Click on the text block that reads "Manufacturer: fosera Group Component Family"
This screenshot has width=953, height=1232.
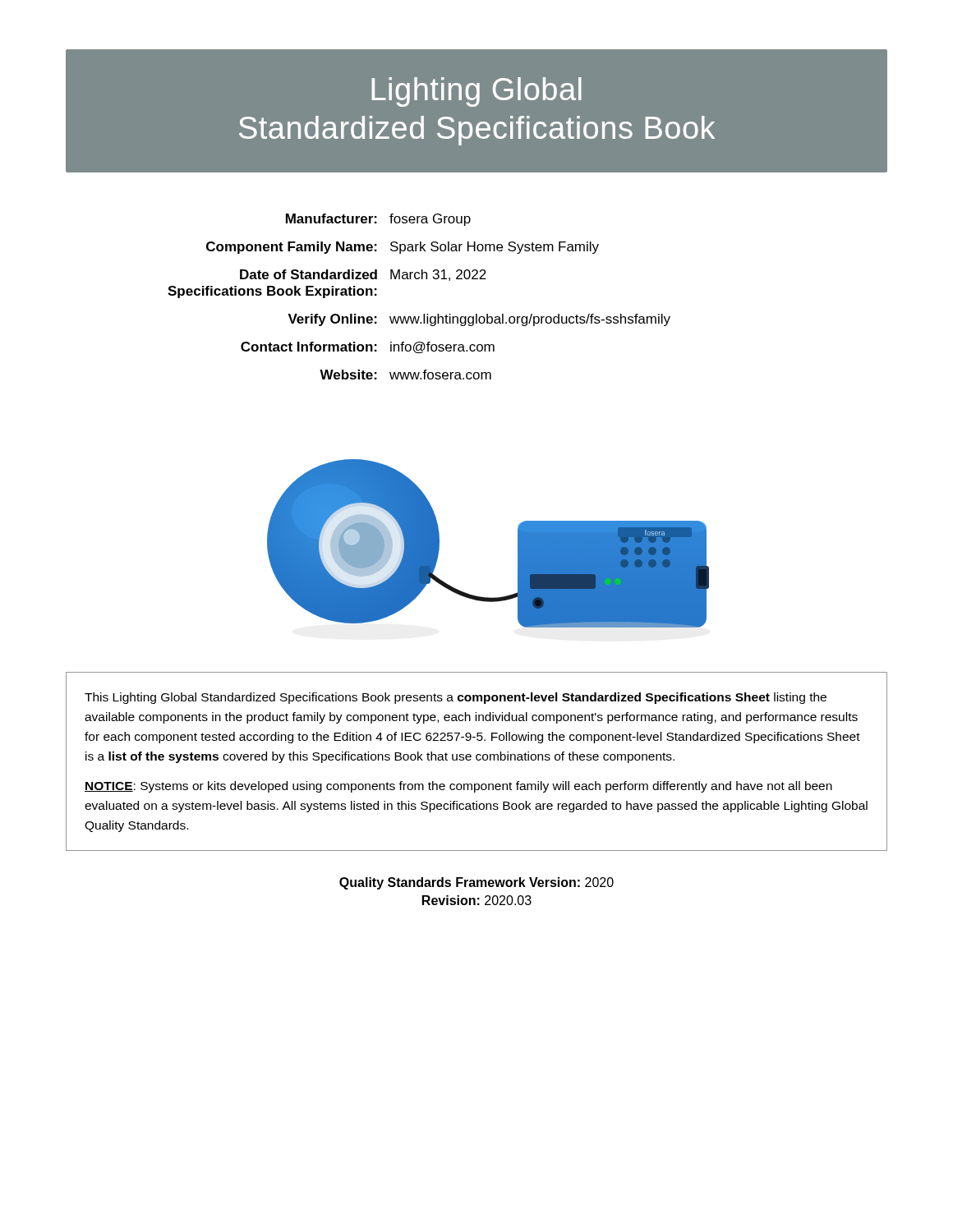(x=378, y=220)
